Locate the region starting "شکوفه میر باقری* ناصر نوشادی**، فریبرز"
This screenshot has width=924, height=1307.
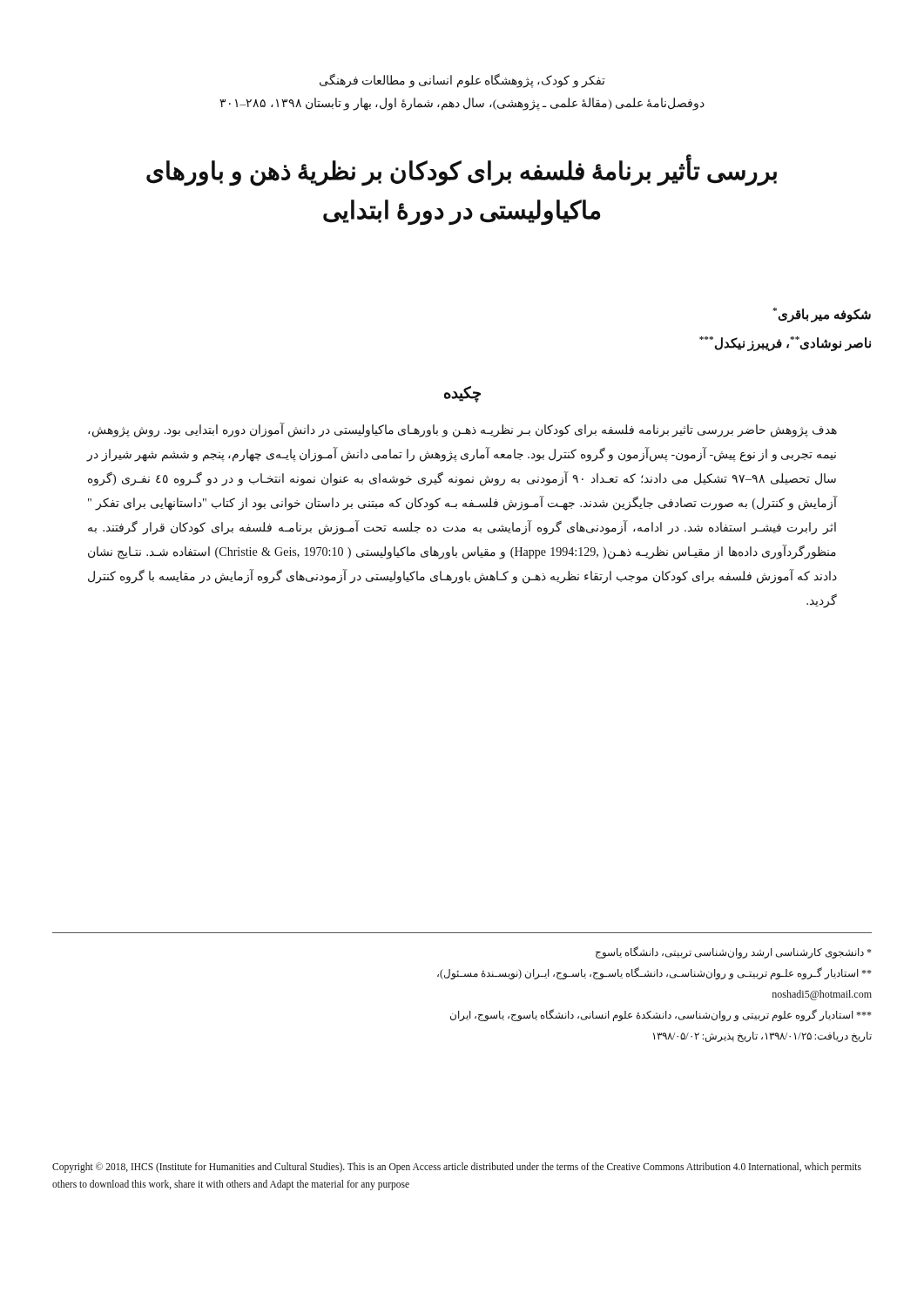tap(822, 315)
